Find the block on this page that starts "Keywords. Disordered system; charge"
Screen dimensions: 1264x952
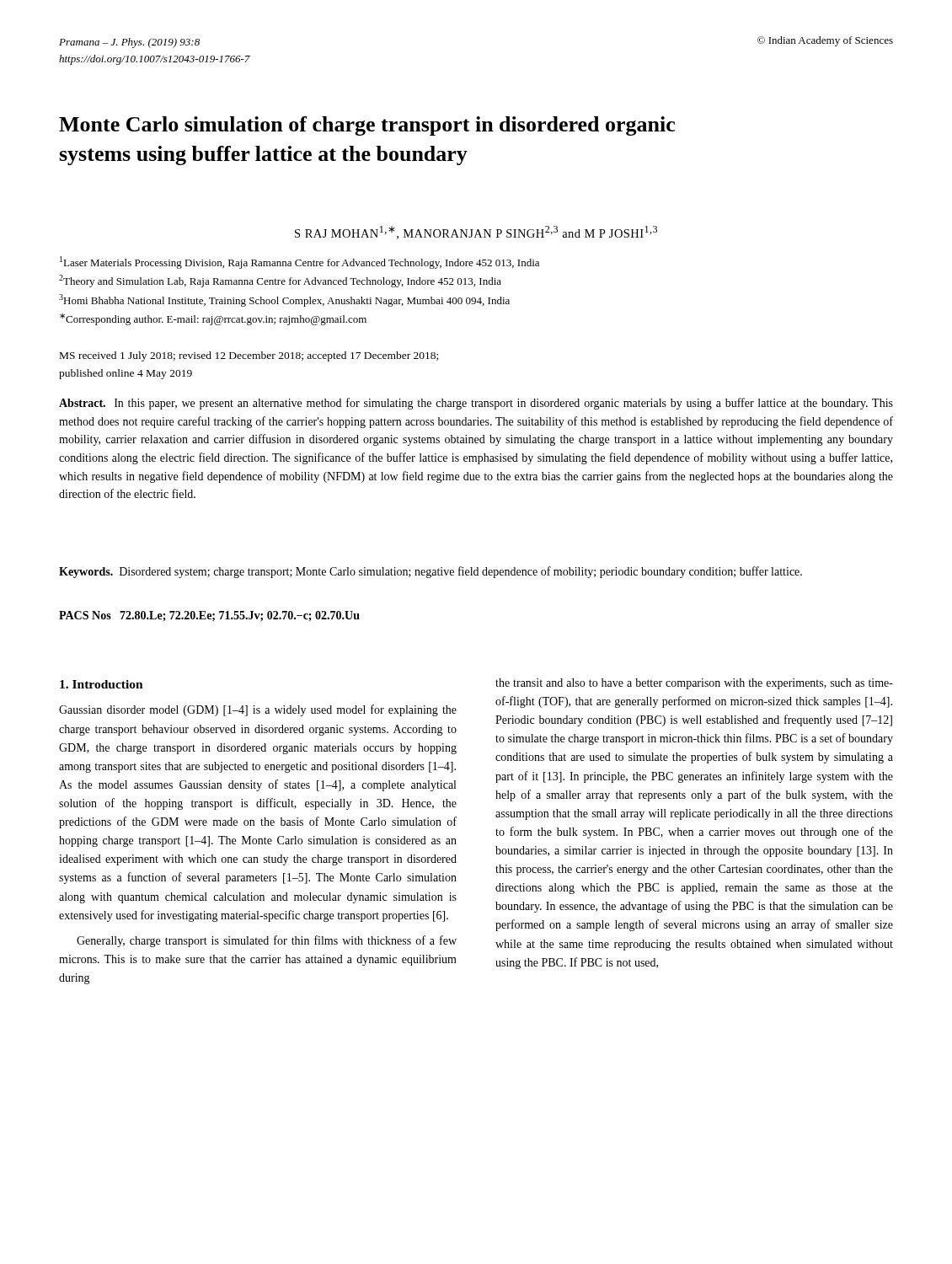431,572
